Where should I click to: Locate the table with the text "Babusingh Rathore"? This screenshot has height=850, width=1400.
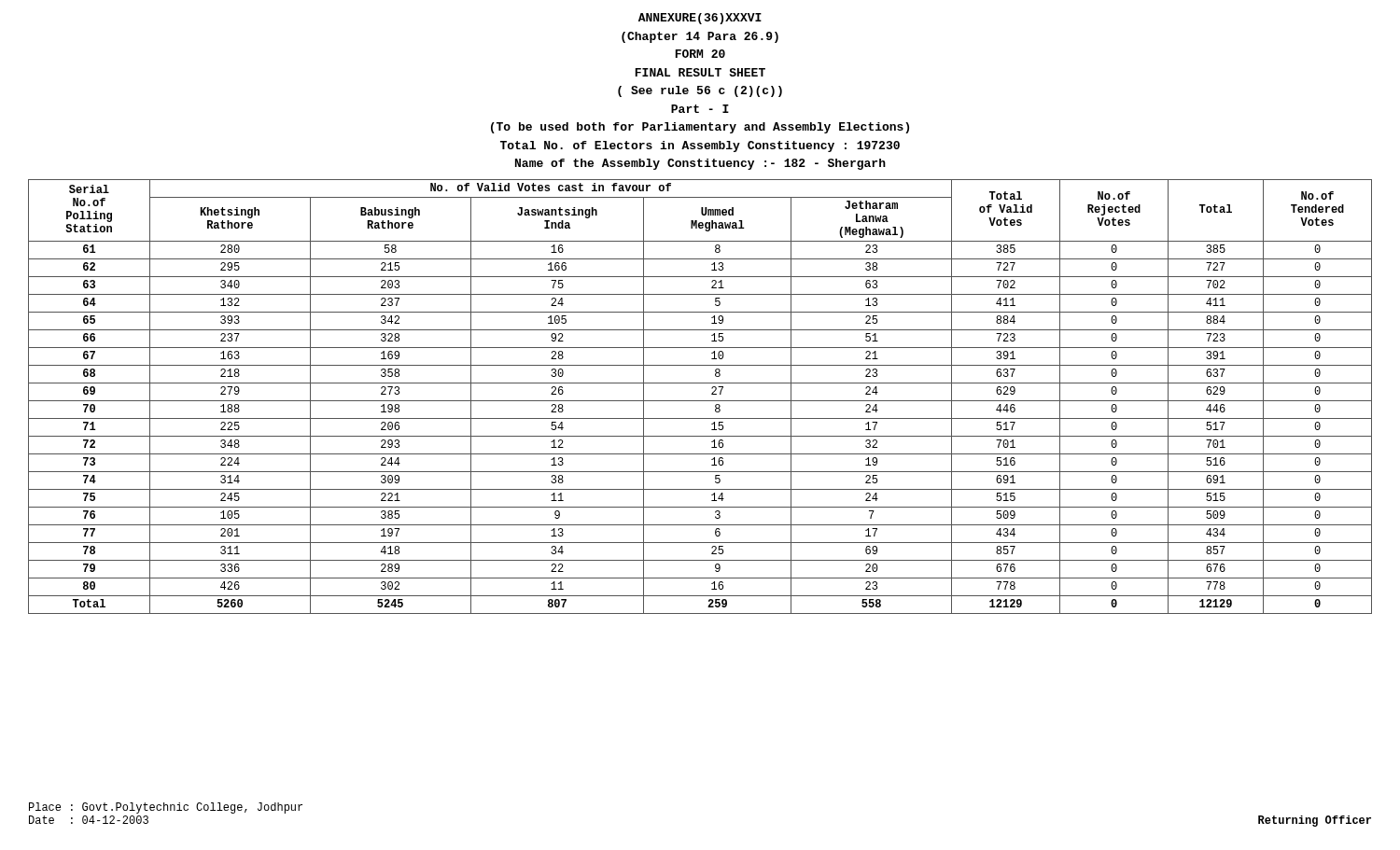pos(700,396)
